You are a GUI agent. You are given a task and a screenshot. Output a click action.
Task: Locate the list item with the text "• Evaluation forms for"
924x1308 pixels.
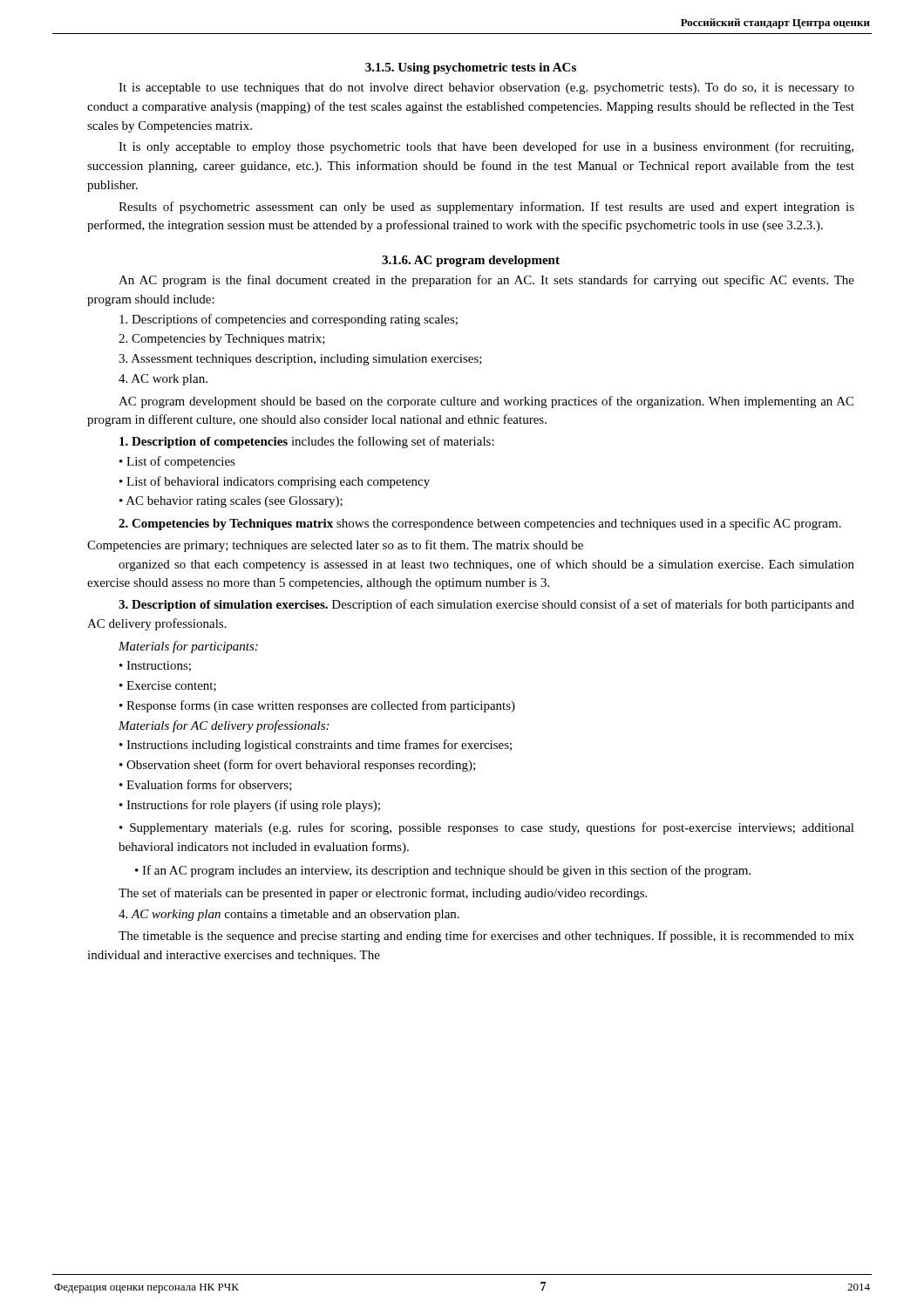[205, 785]
